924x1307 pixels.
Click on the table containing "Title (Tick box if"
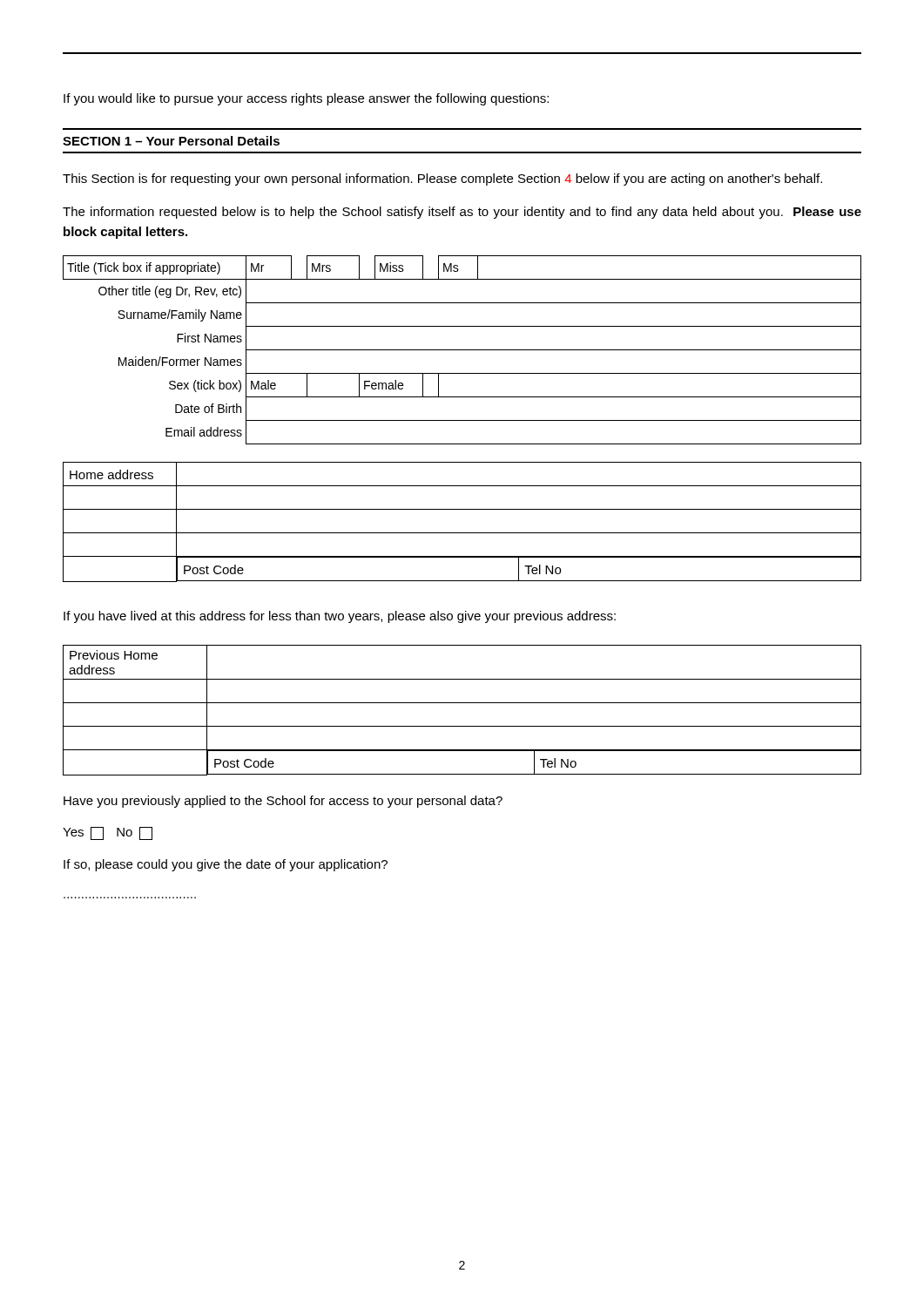[x=462, y=350]
